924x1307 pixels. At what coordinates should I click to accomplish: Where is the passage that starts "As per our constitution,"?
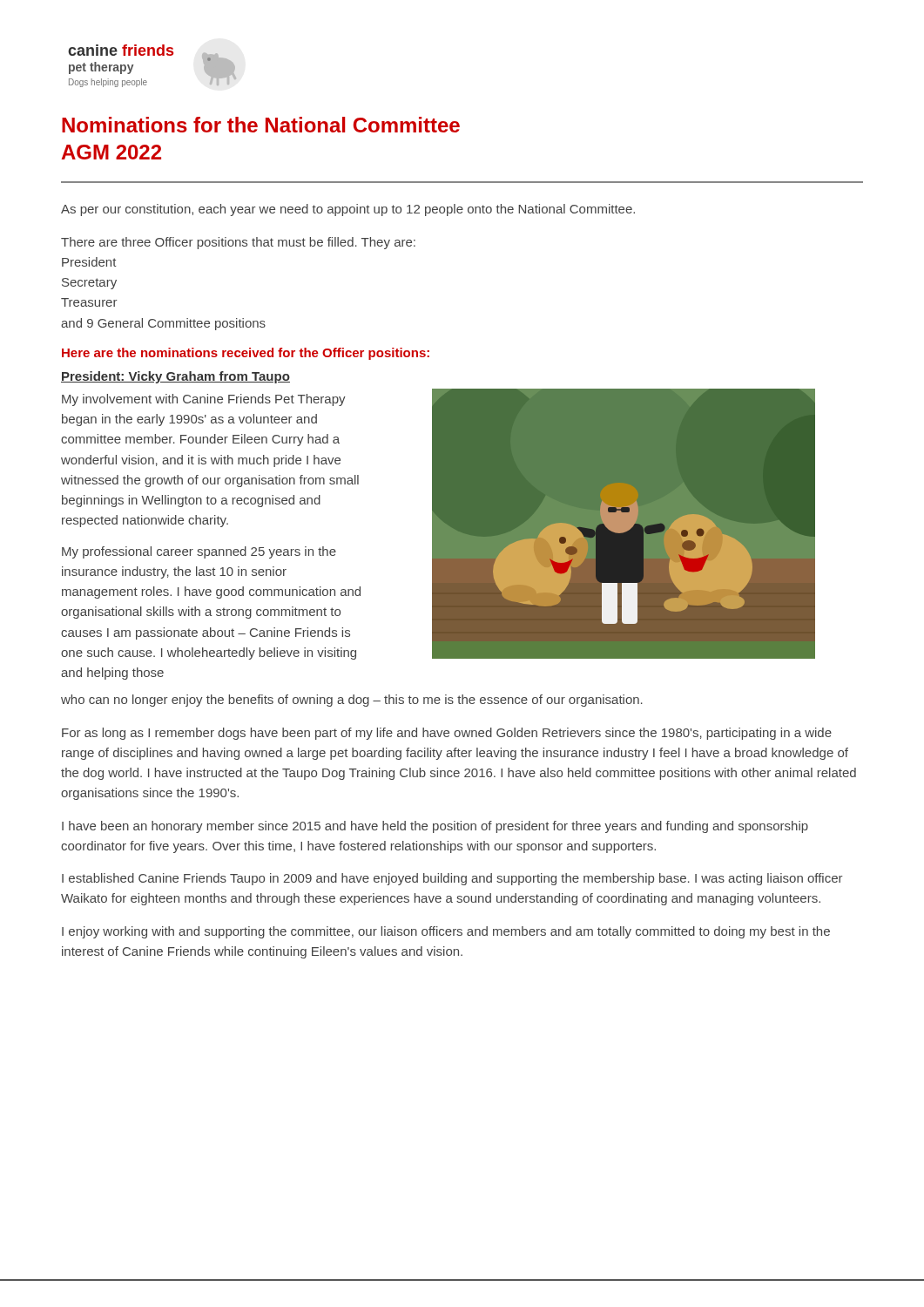349,209
